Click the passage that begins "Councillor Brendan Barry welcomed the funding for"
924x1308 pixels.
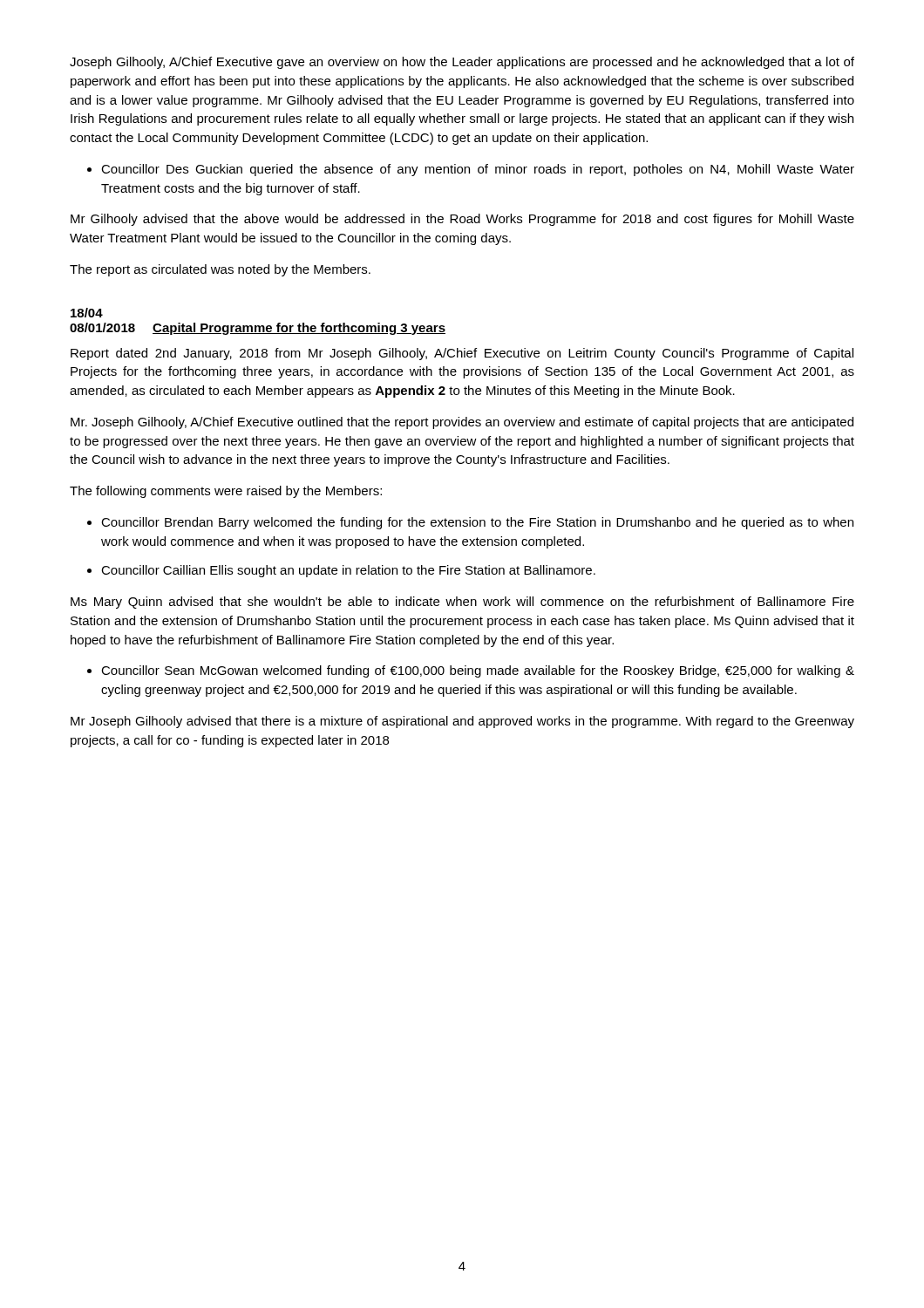[478, 531]
